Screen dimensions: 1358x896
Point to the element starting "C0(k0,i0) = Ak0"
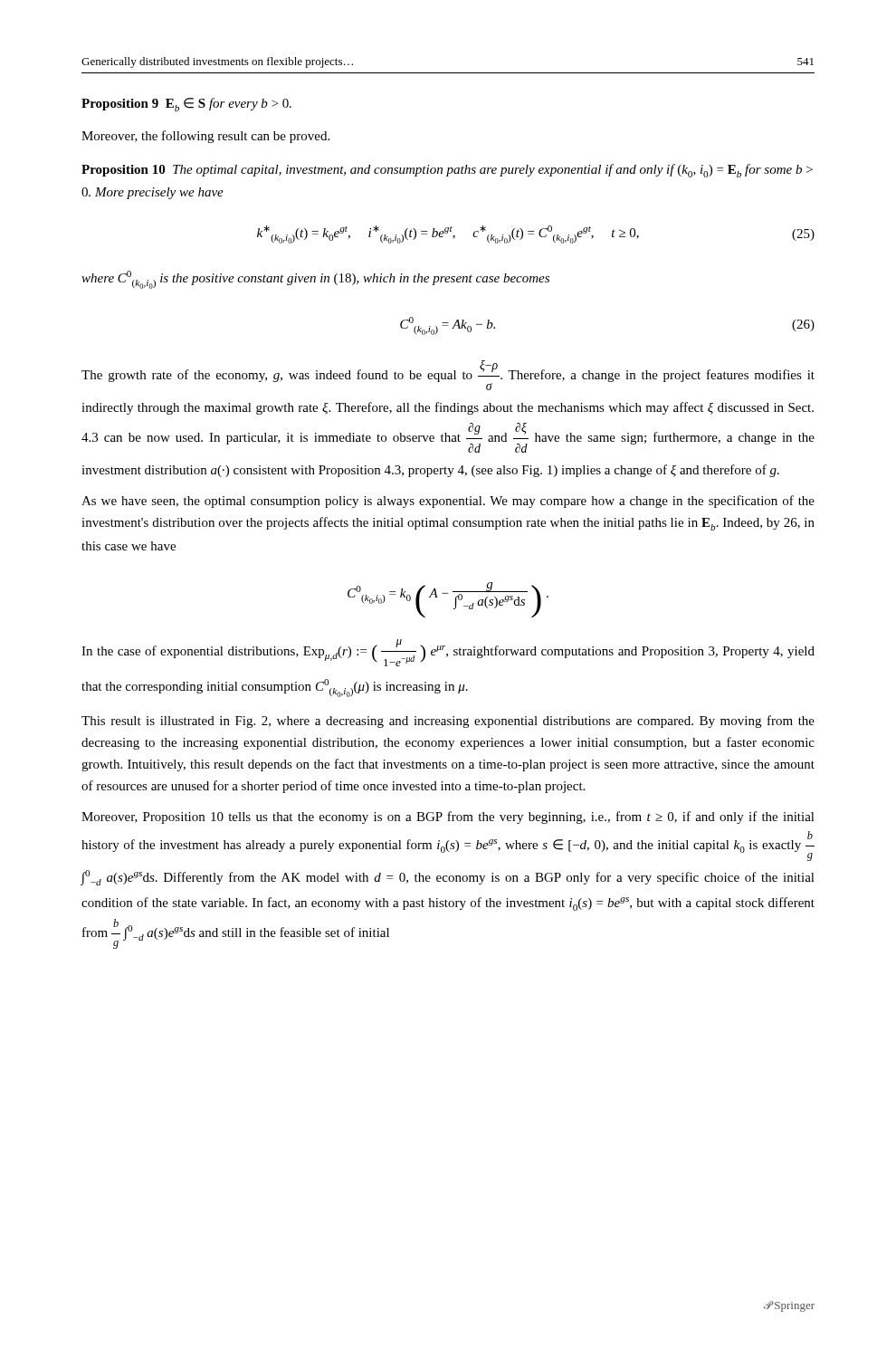point(436,326)
